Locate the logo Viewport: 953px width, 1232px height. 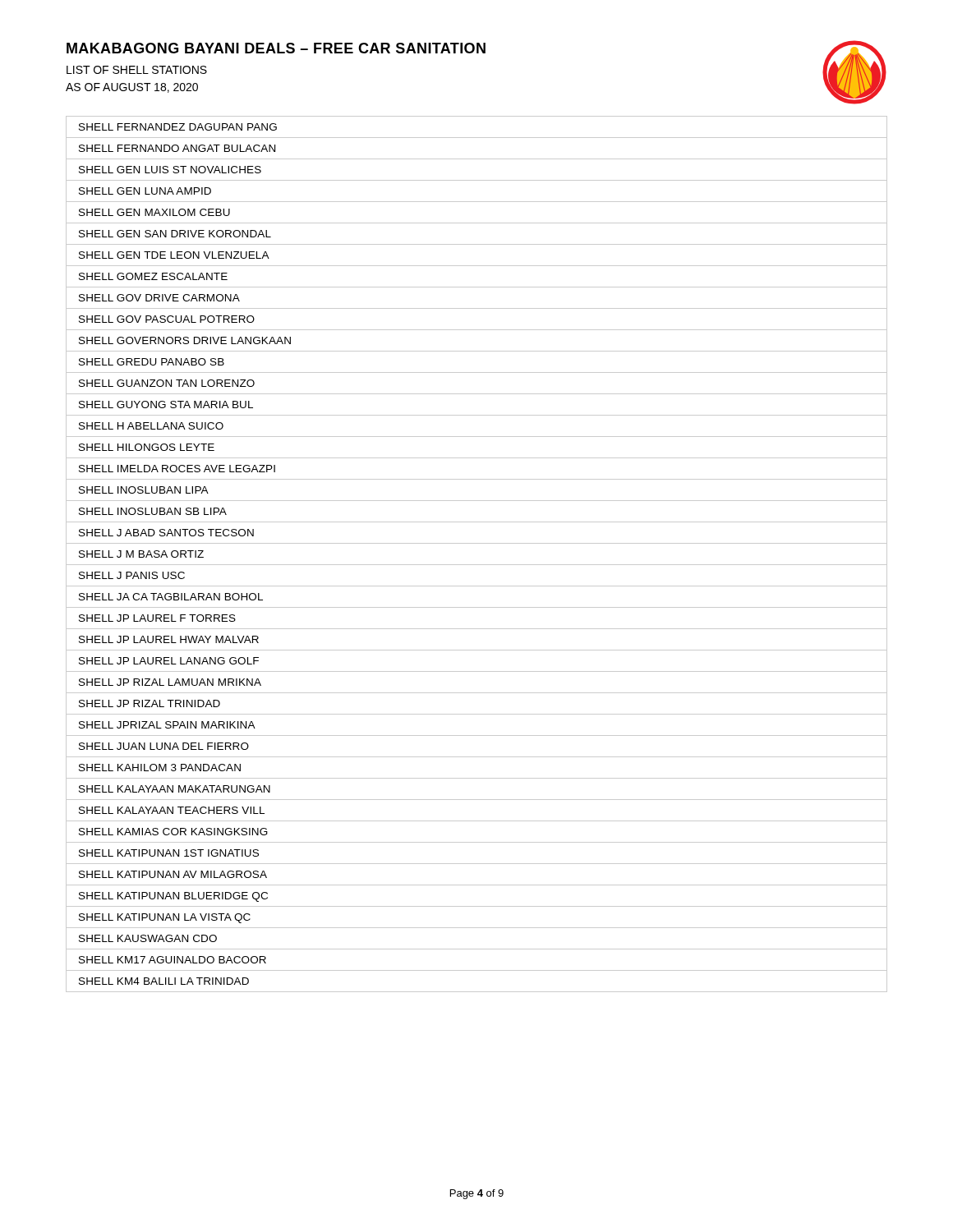(854, 72)
